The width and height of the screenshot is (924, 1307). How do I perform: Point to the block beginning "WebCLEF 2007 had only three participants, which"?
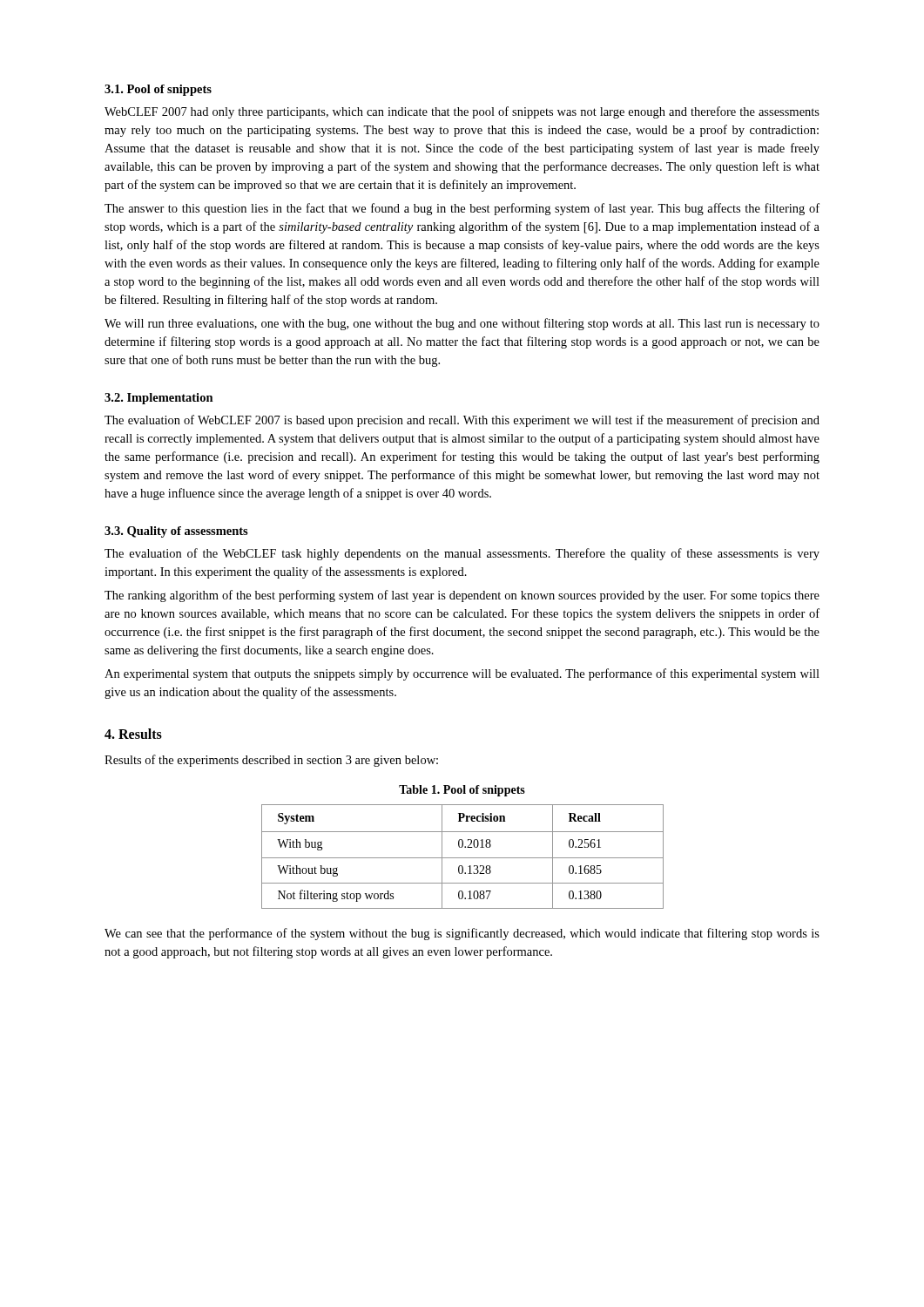[462, 149]
